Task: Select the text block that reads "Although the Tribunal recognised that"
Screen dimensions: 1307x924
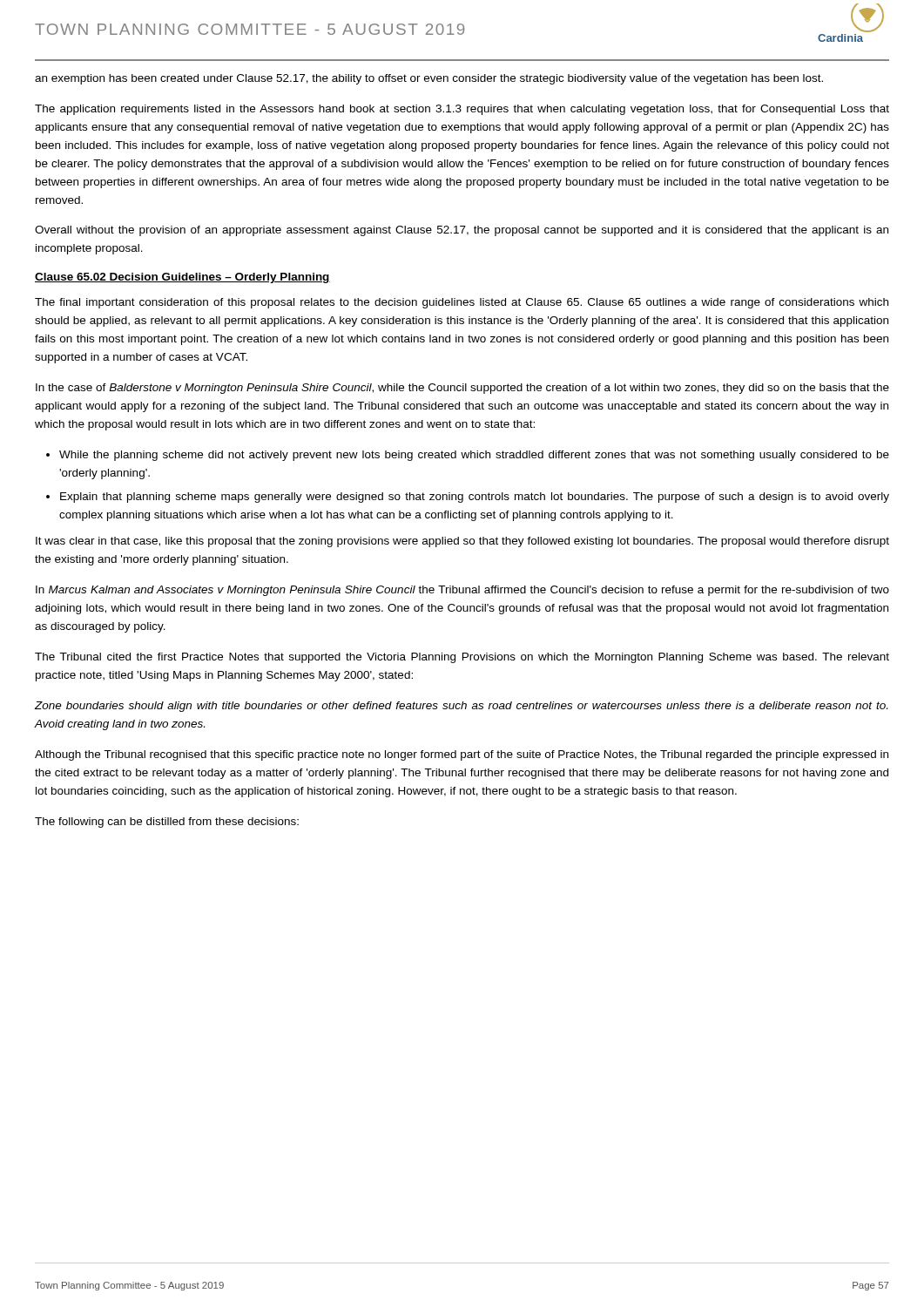Action: (462, 772)
